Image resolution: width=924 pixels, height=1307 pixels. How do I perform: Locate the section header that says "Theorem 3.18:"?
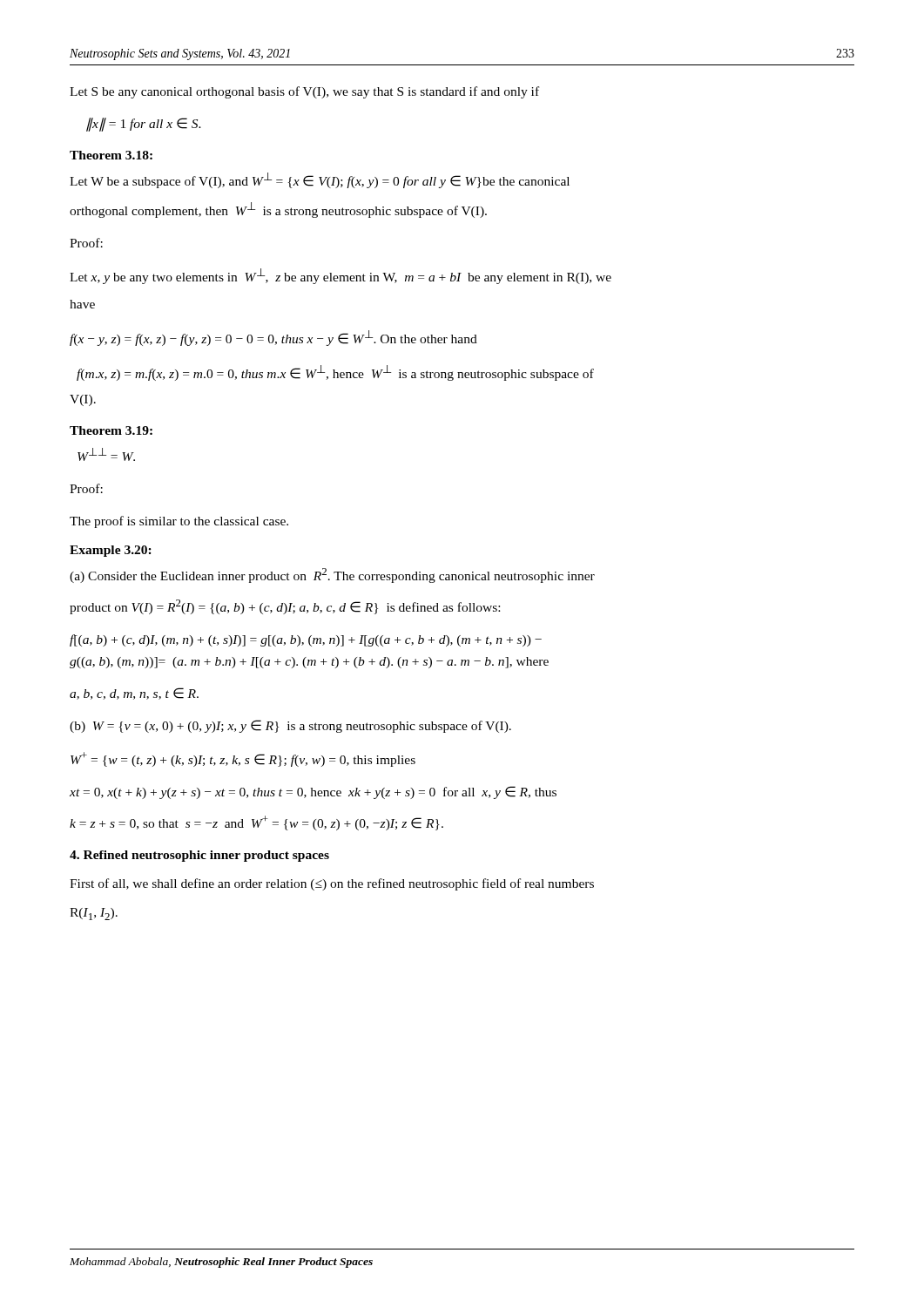[x=112, y=154]
